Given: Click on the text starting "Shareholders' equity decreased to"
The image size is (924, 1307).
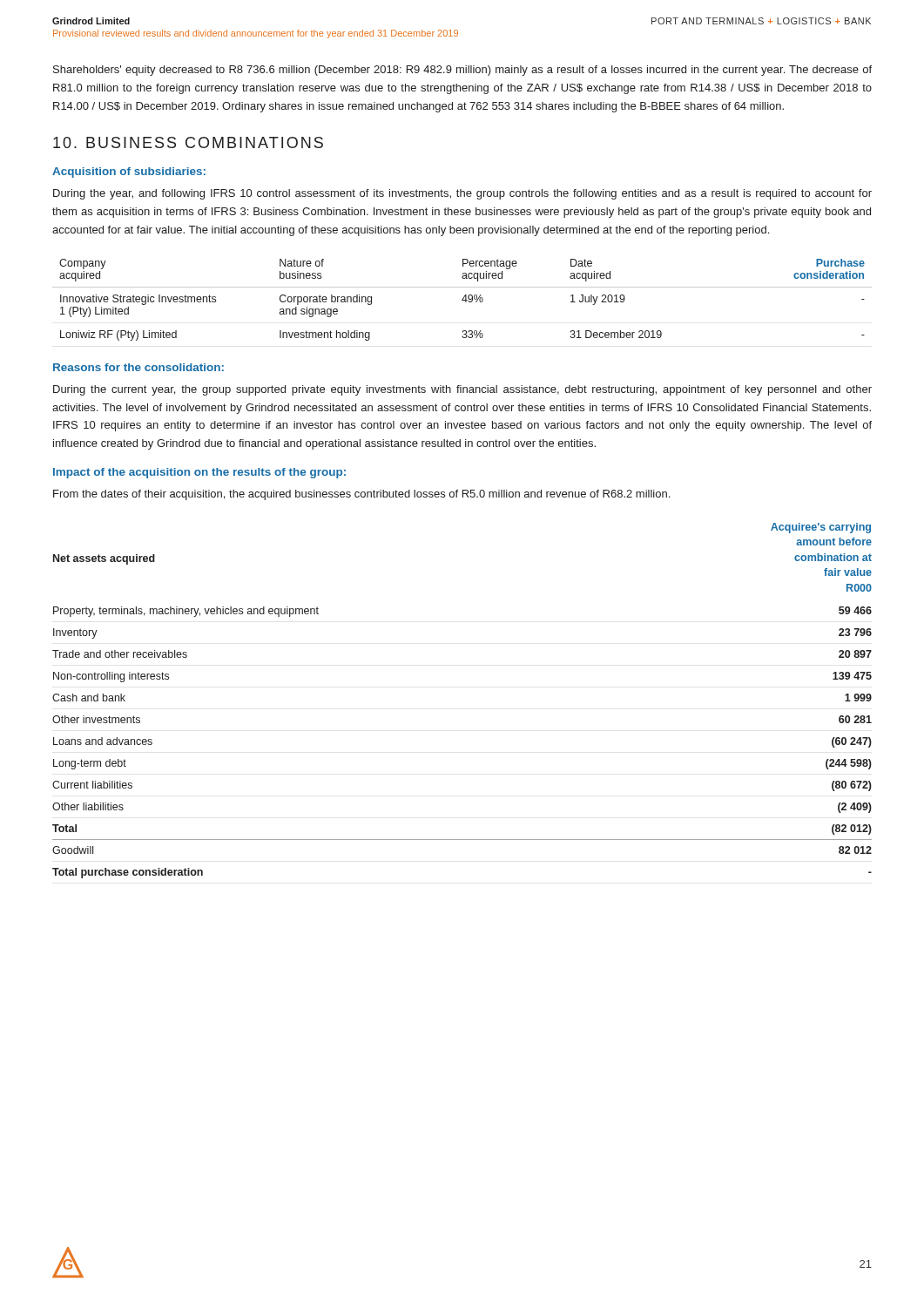Looking at the screenshot, I should coord(462,87).
